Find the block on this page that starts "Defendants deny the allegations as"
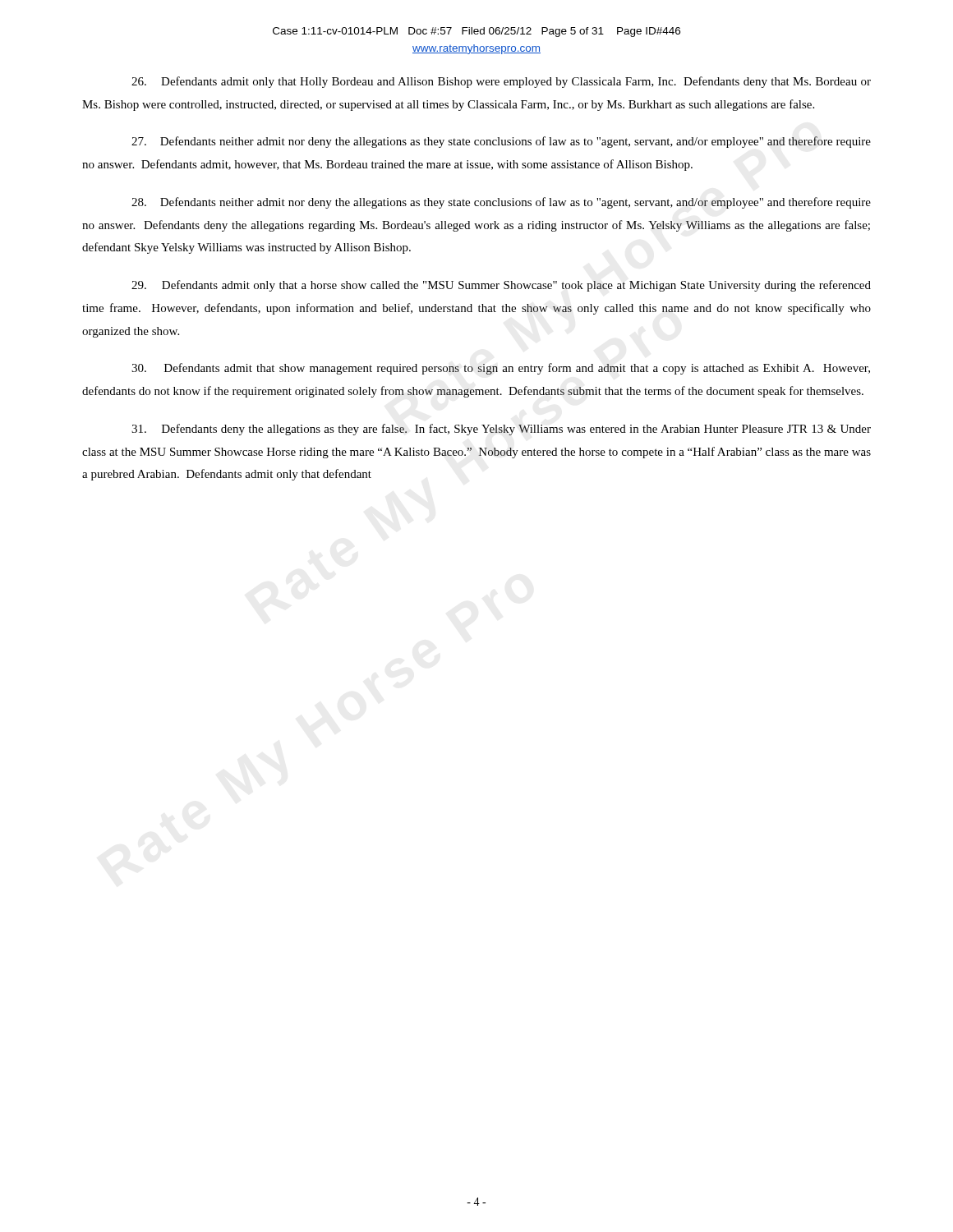Screen dimensions: 1232x953 (x=476, y=452)
